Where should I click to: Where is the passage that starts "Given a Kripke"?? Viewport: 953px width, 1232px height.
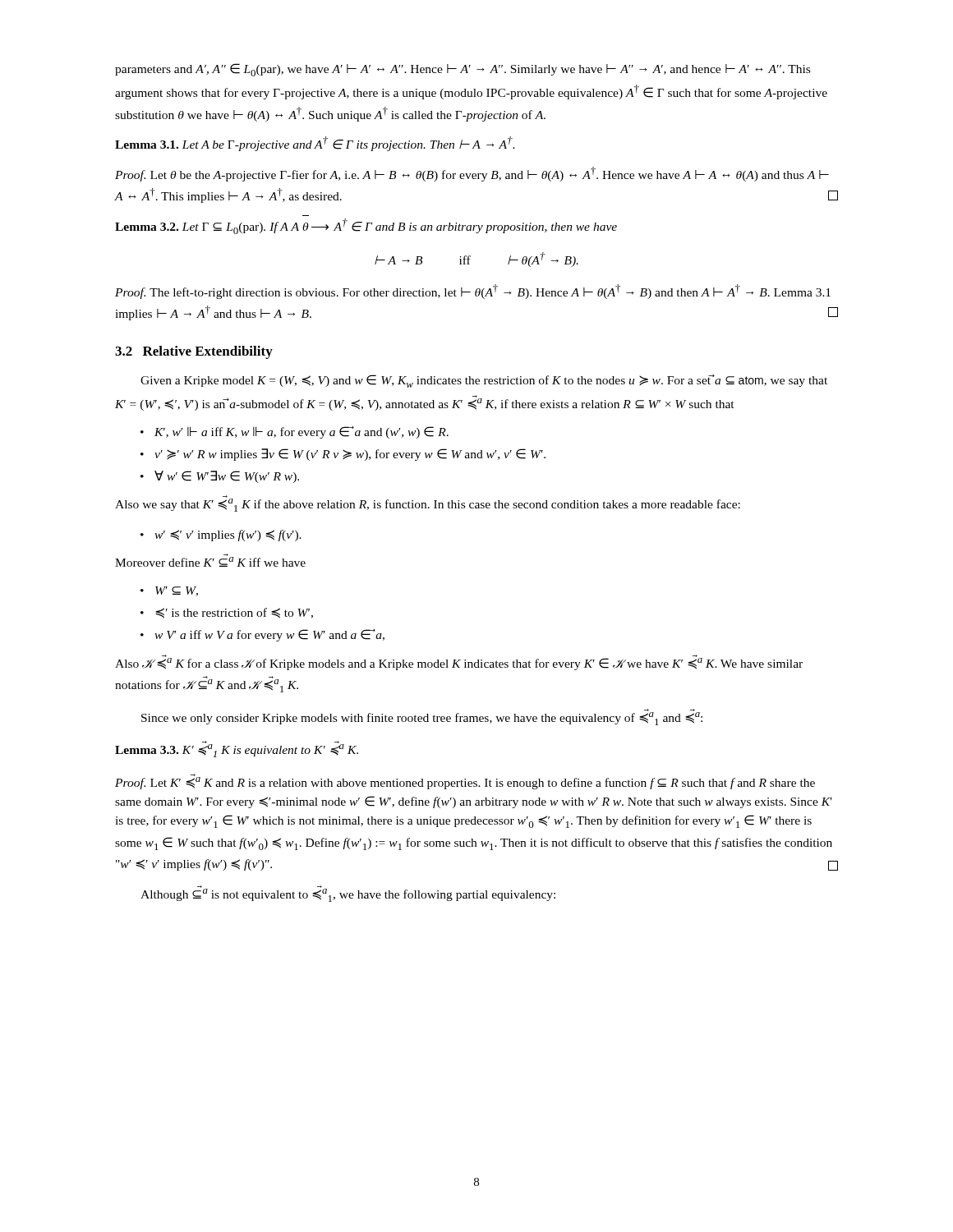(x=471, y=392)
